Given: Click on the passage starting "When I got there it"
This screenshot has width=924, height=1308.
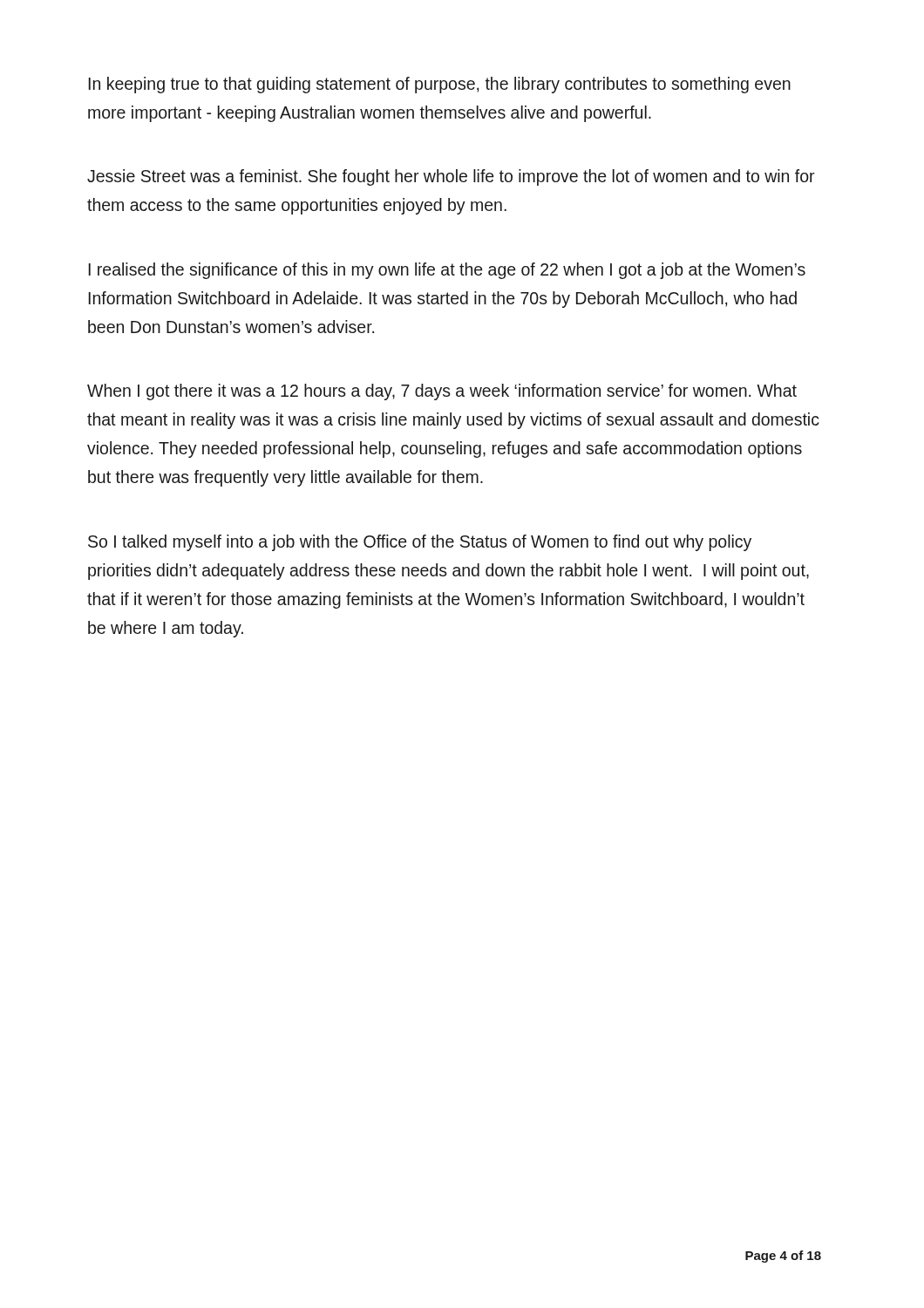Looking at the screenshot, I should [453, 434].
